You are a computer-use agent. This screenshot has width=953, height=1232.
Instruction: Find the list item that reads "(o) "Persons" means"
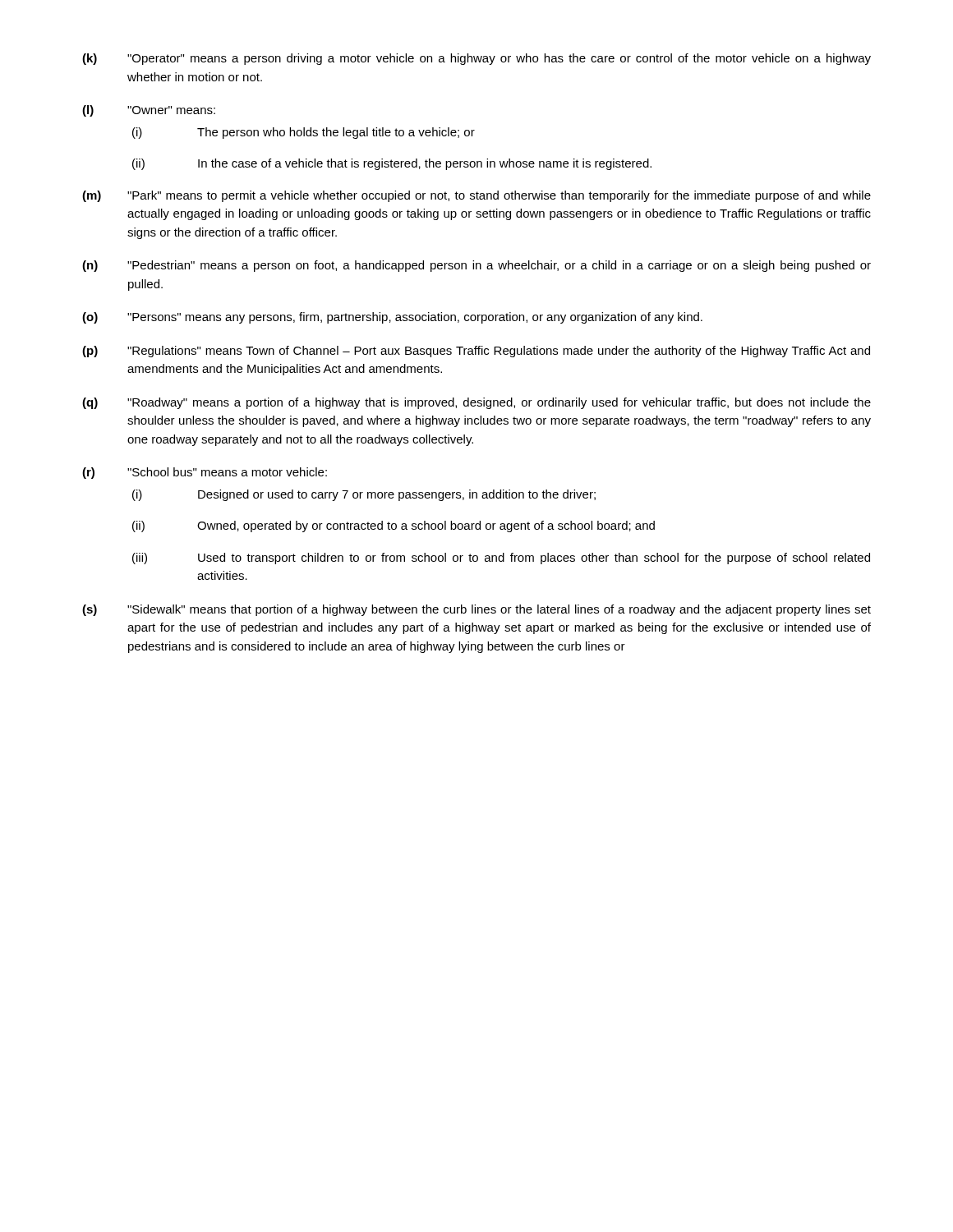pos(476,317)
